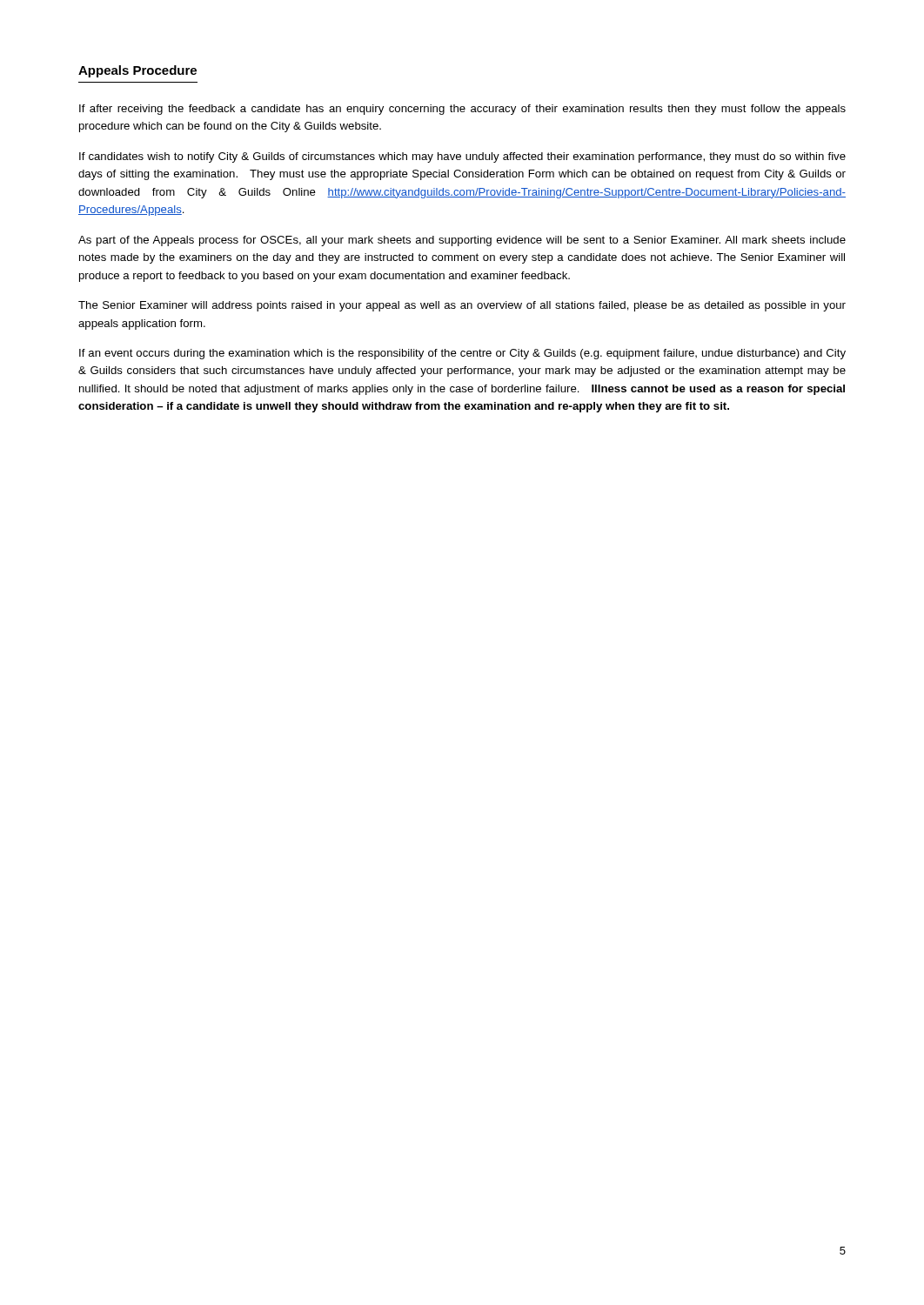The height and width of the screenshot is (1305, 924).
Task: Select the section header that reads "Appeals Procedure"
Action: tap(138, 70)
